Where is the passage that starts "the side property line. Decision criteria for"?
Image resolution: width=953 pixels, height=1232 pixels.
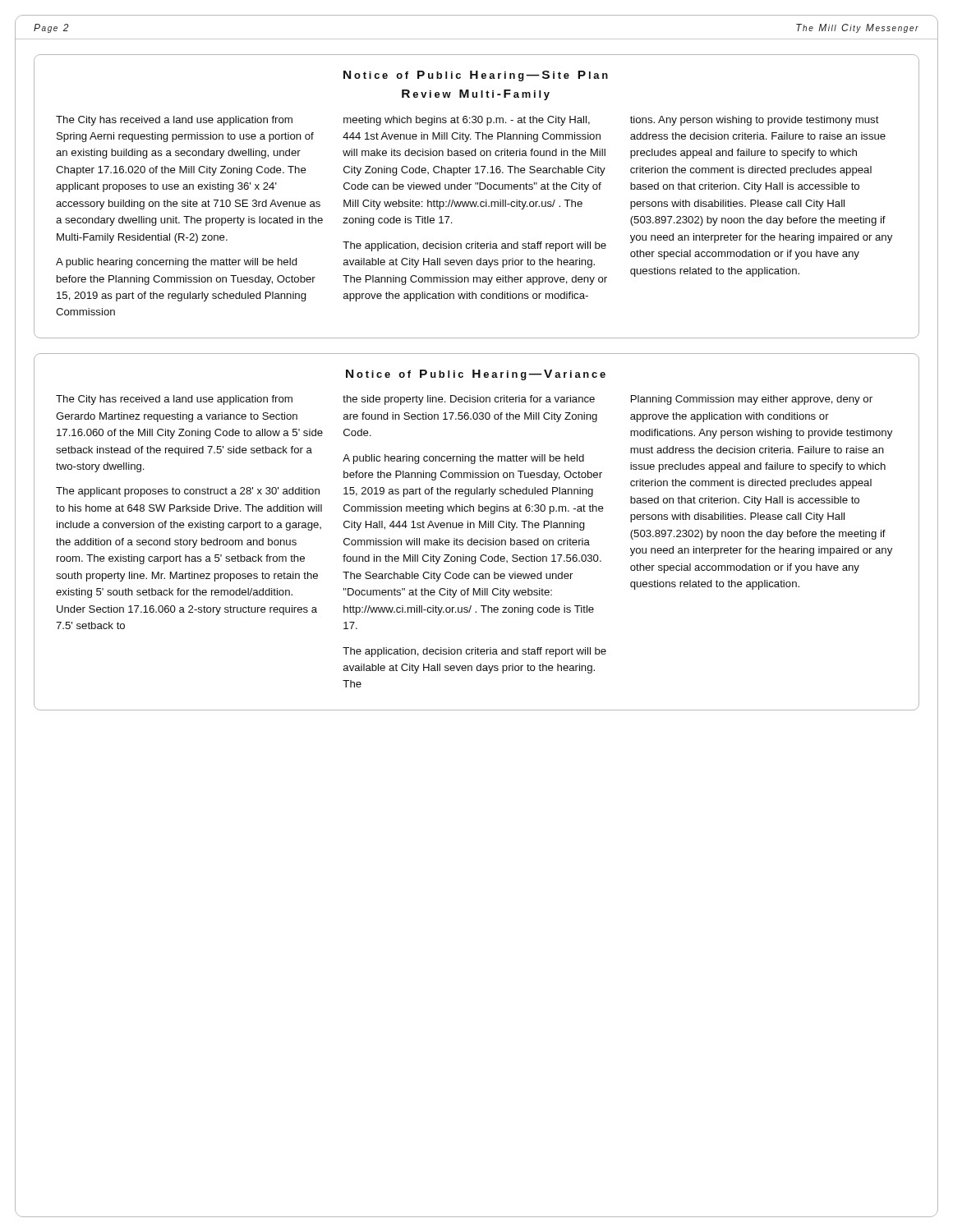pos(476,542)
